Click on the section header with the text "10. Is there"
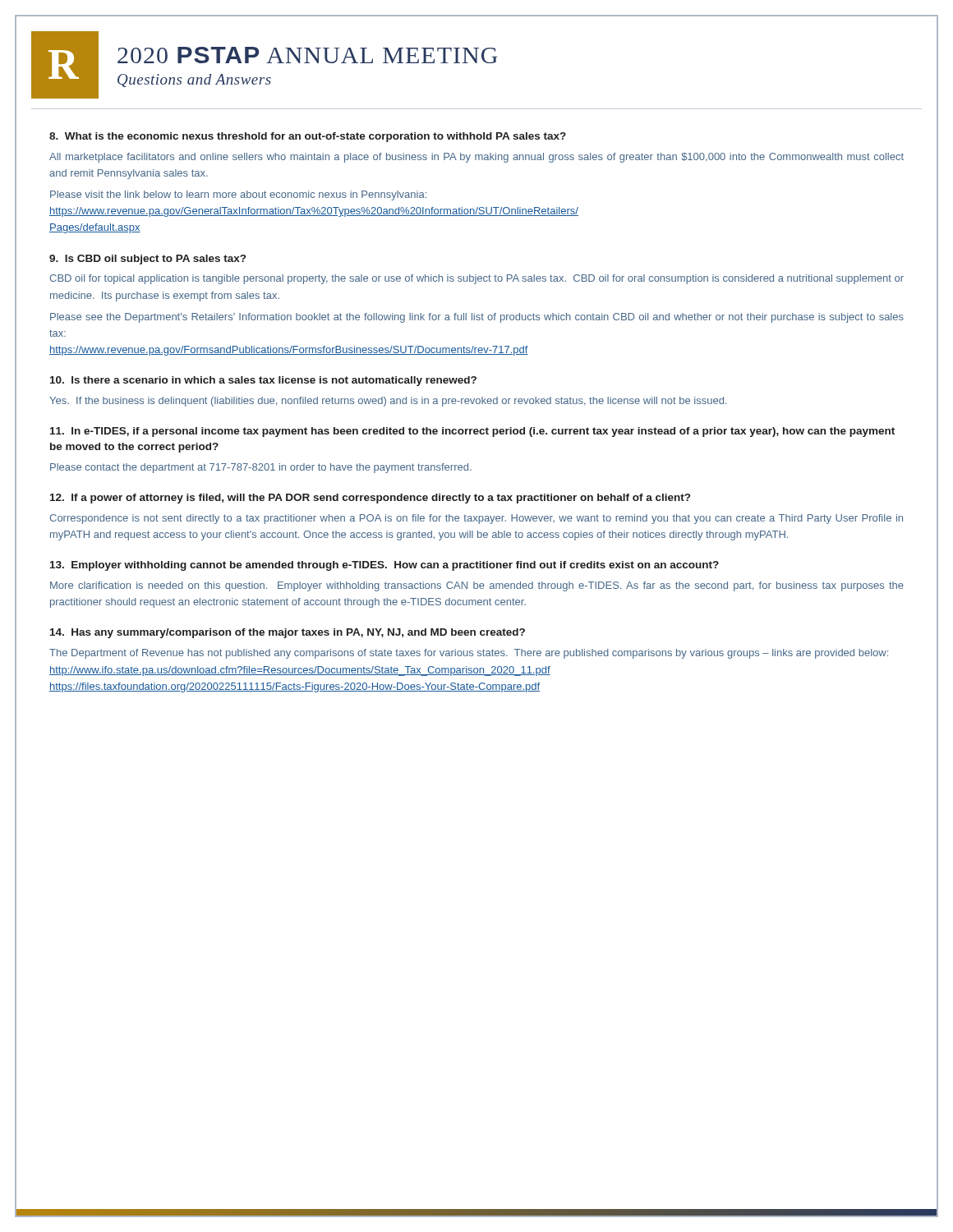 (x=263, y=380)
